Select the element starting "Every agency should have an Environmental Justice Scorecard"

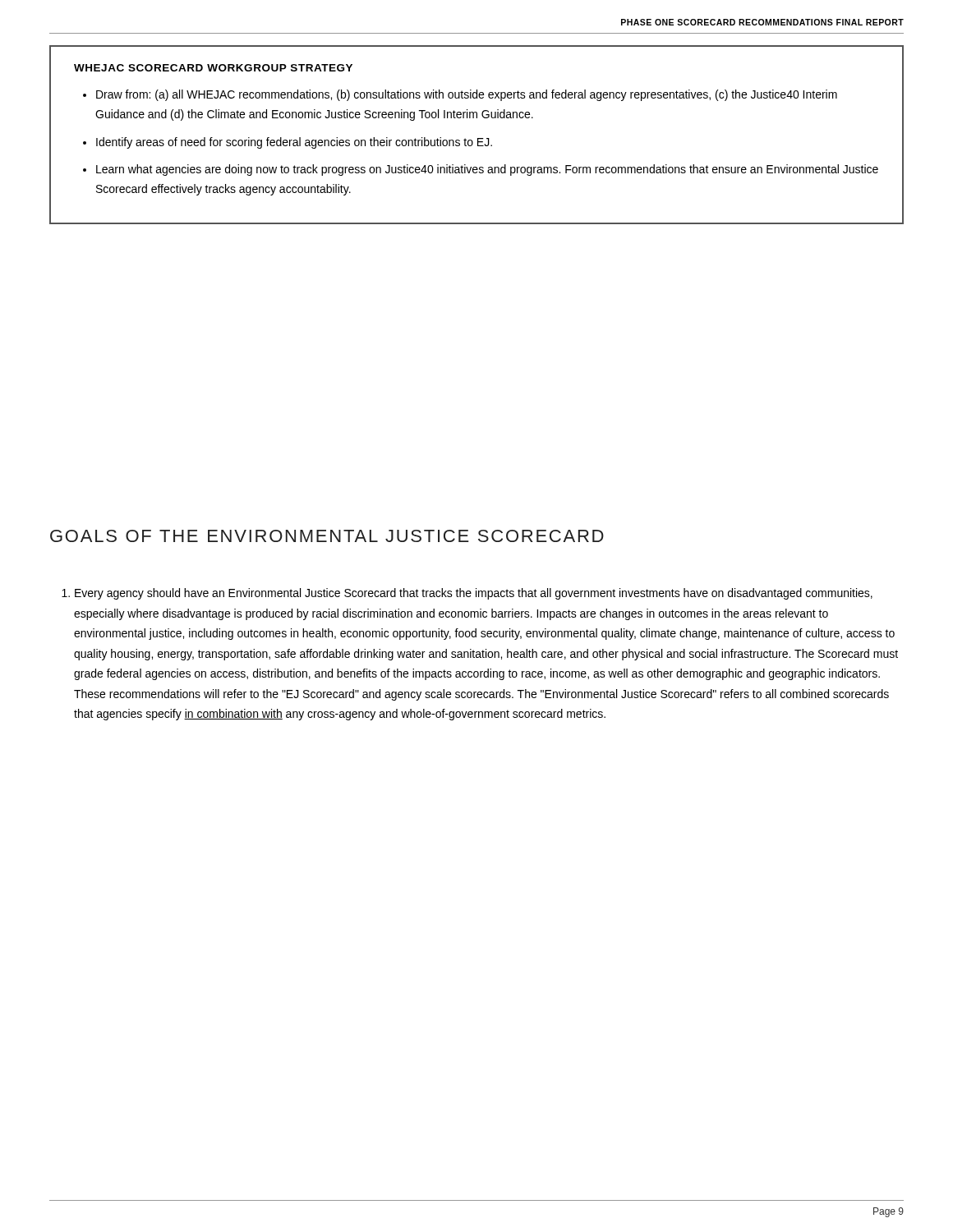[x=486, y=653]
